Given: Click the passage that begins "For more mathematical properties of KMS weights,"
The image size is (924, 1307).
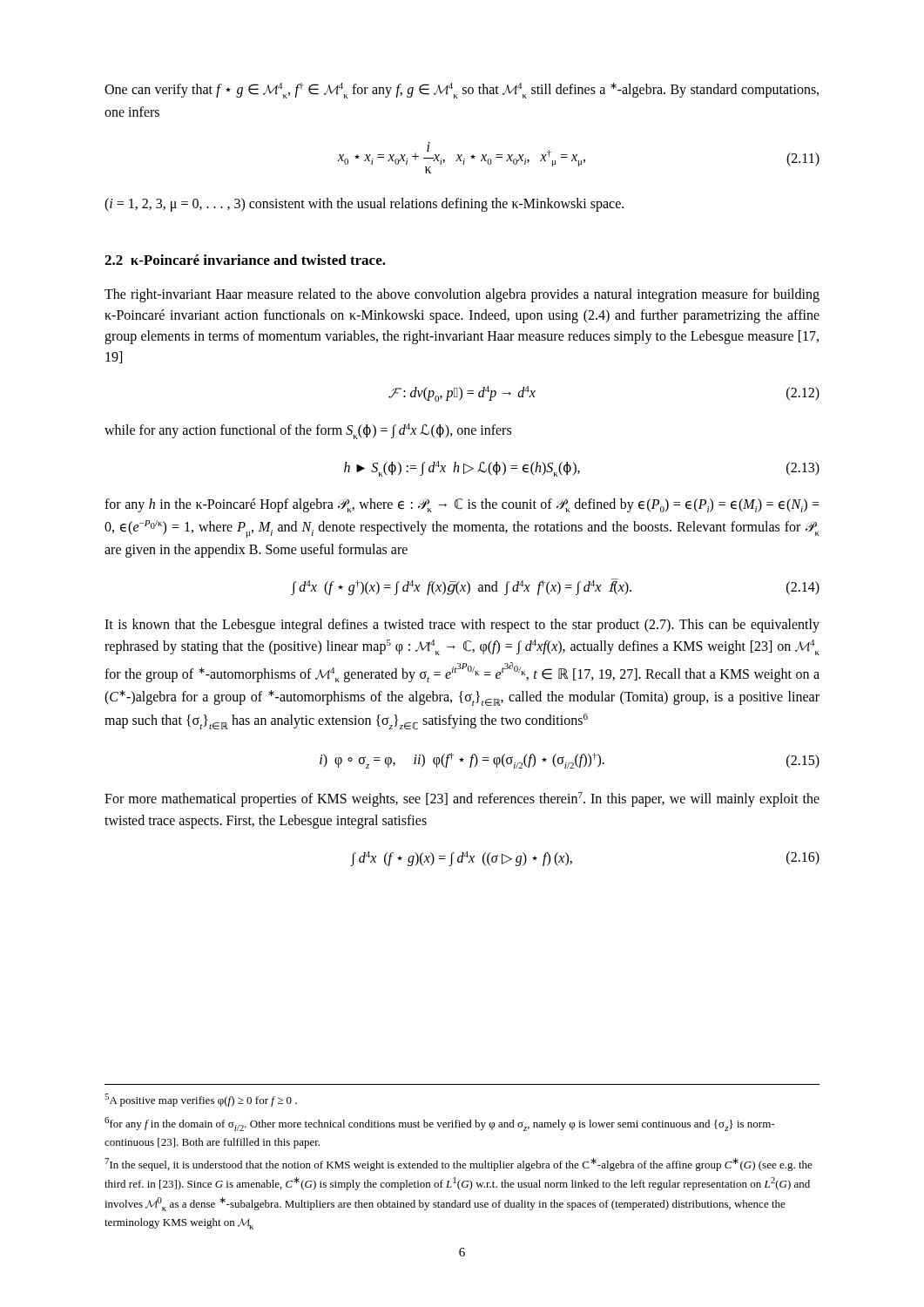Looking at the screenshot, I should (x=462, y=809).
